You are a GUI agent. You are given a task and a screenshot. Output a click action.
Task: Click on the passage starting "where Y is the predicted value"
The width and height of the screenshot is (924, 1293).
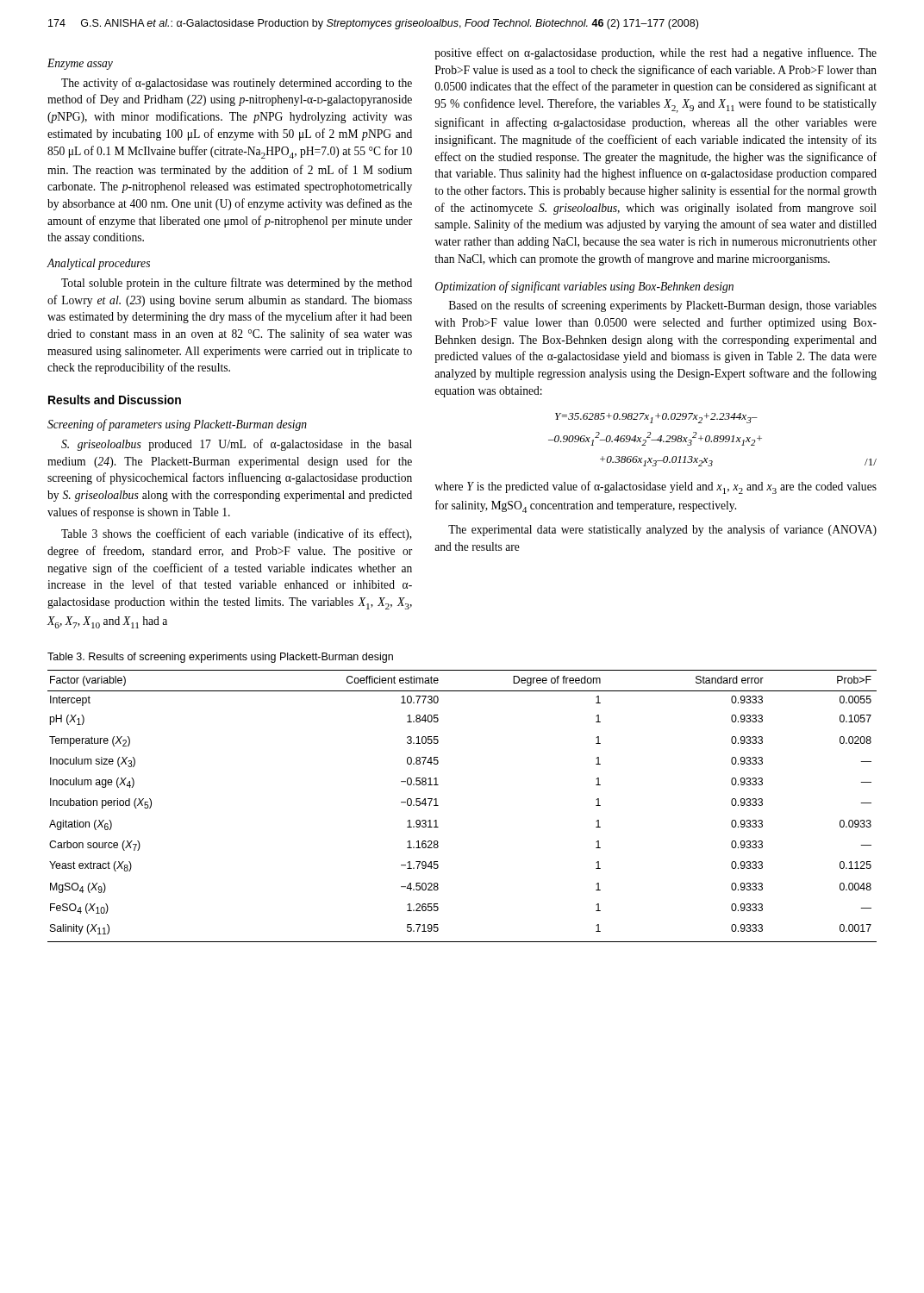[656, 497]
